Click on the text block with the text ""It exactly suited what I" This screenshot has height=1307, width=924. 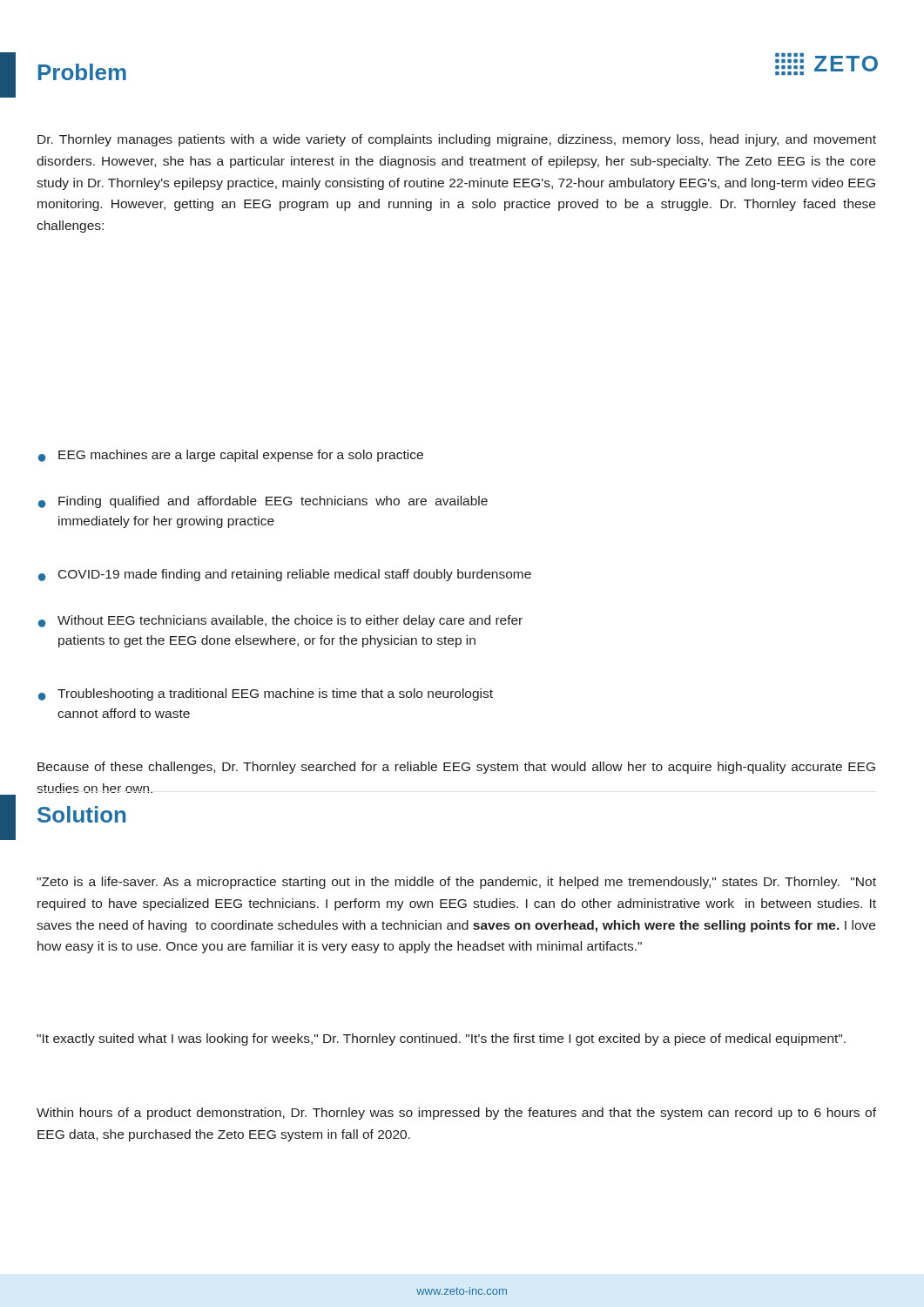(442, 1038)
